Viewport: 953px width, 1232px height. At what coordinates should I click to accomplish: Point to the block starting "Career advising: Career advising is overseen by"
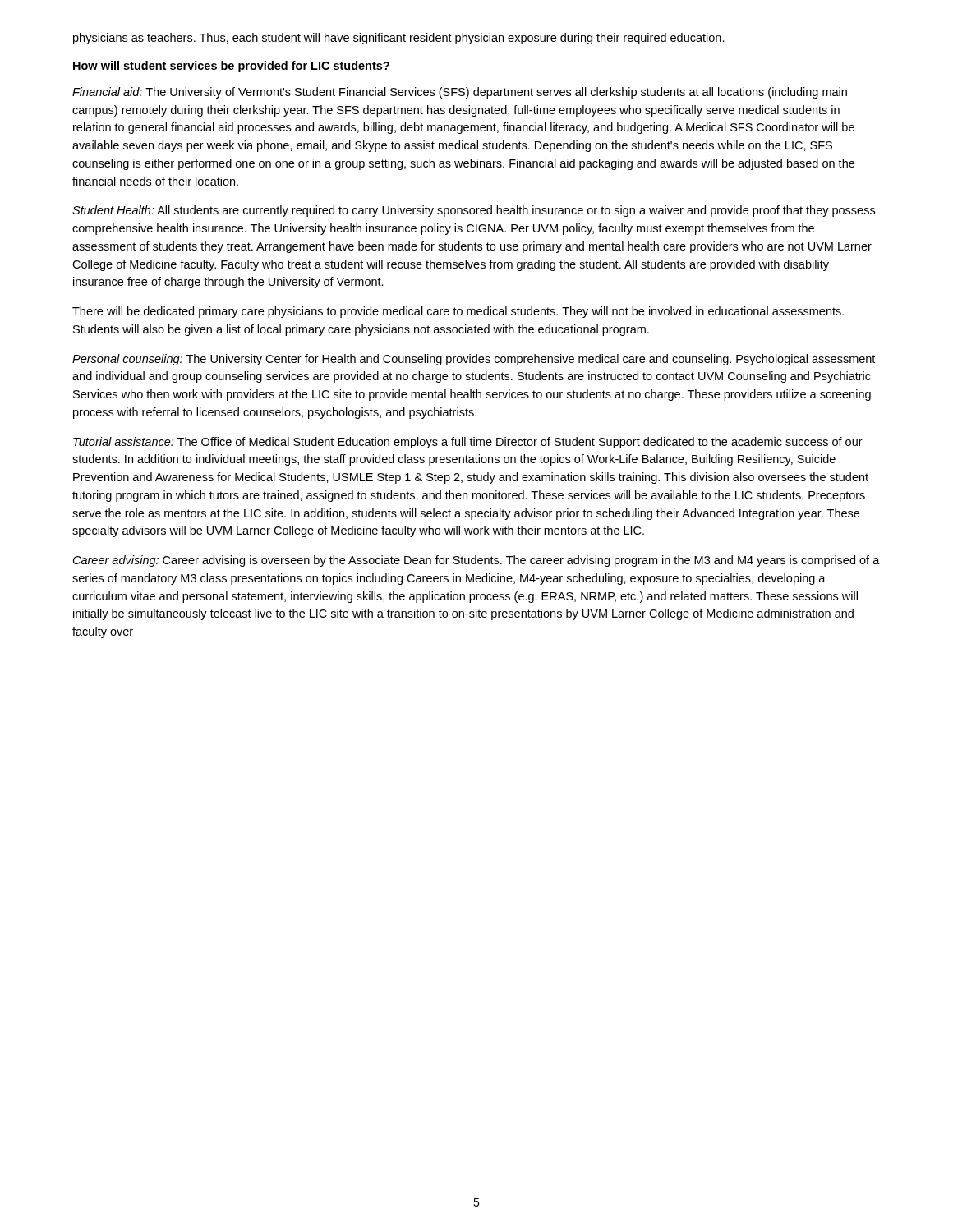tap(476, 597)
